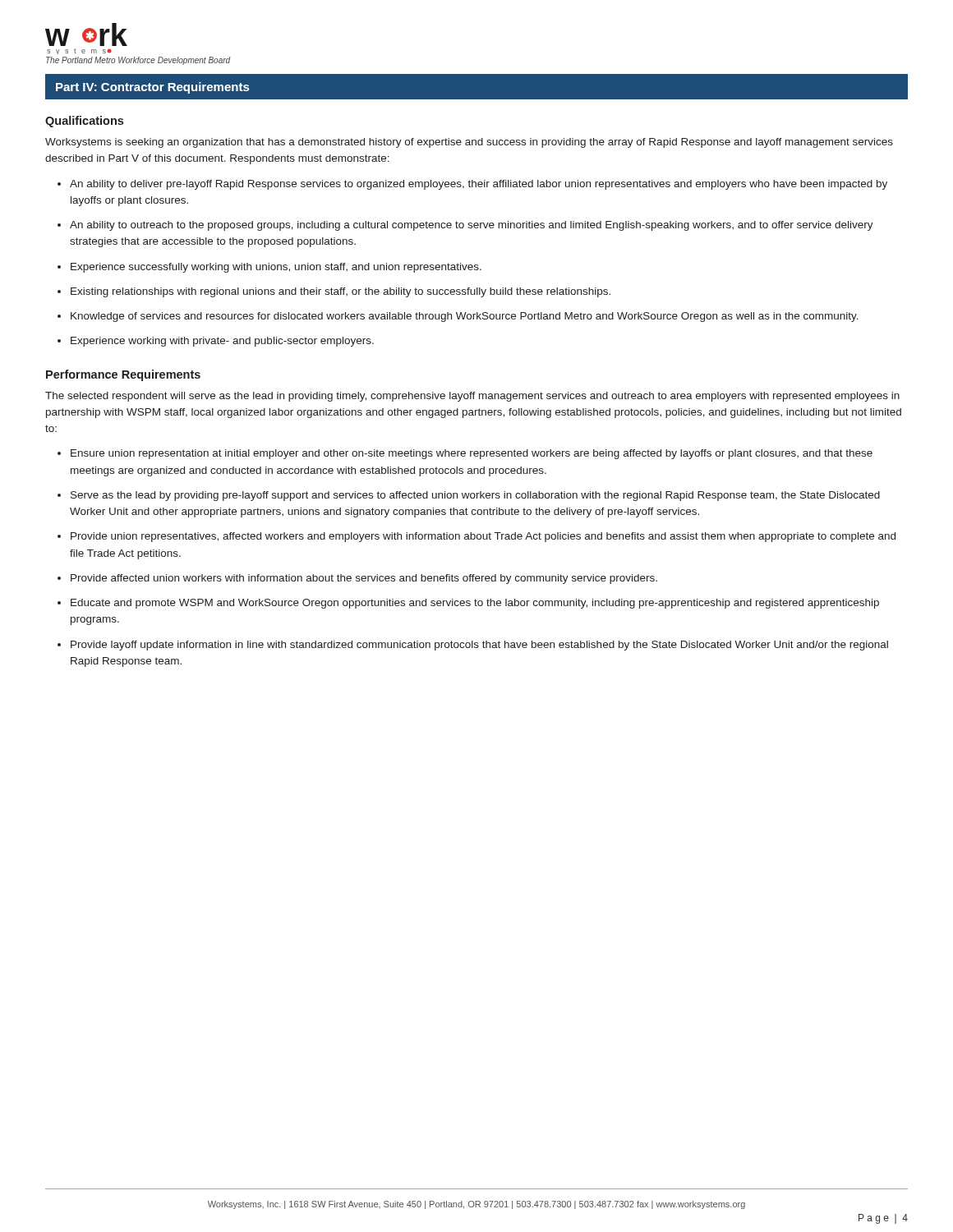Find the block on this page that starts "An ability to outreach to"

coord(471,233)
